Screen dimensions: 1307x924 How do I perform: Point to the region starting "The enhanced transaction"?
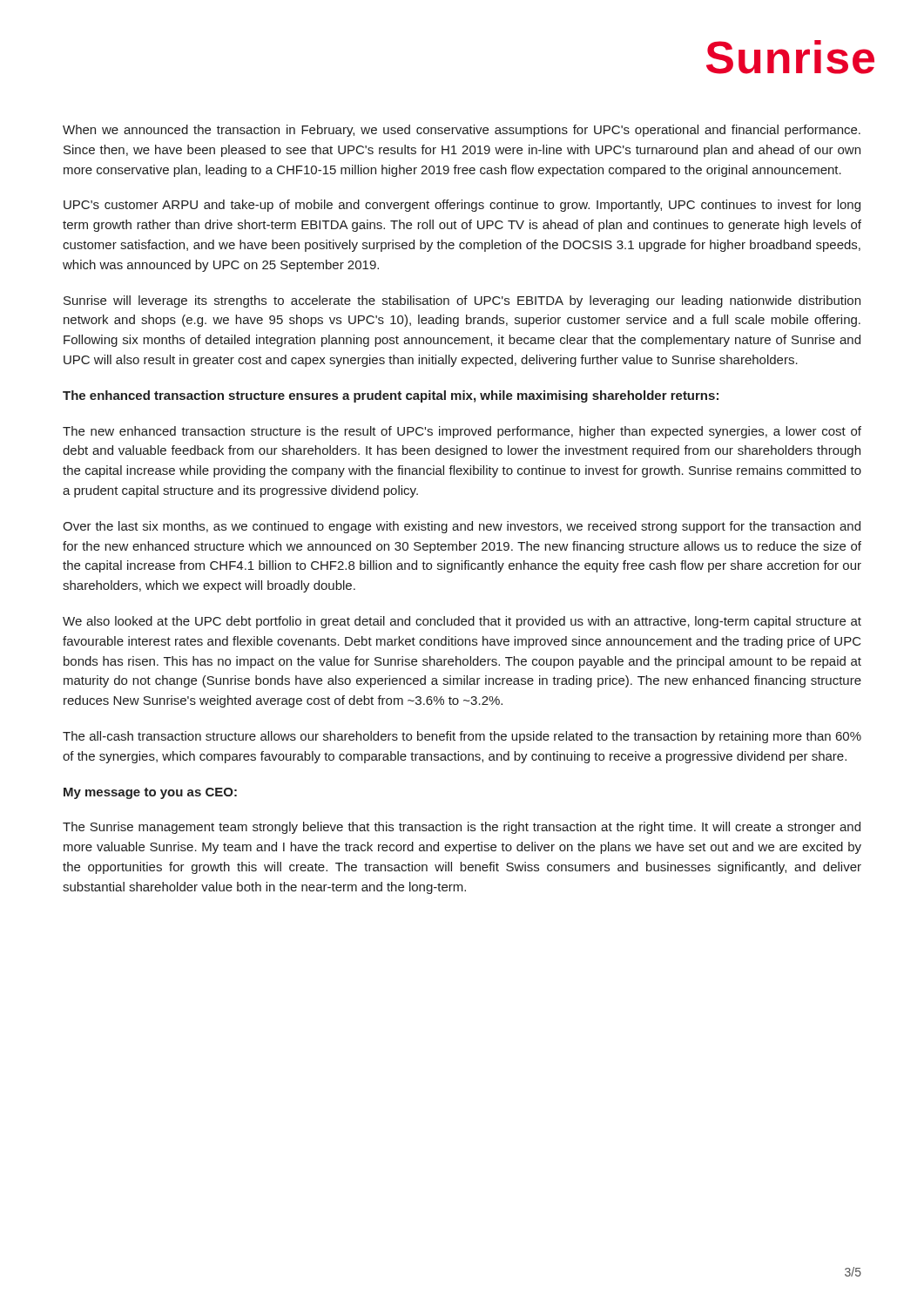[x=391, y=395]
